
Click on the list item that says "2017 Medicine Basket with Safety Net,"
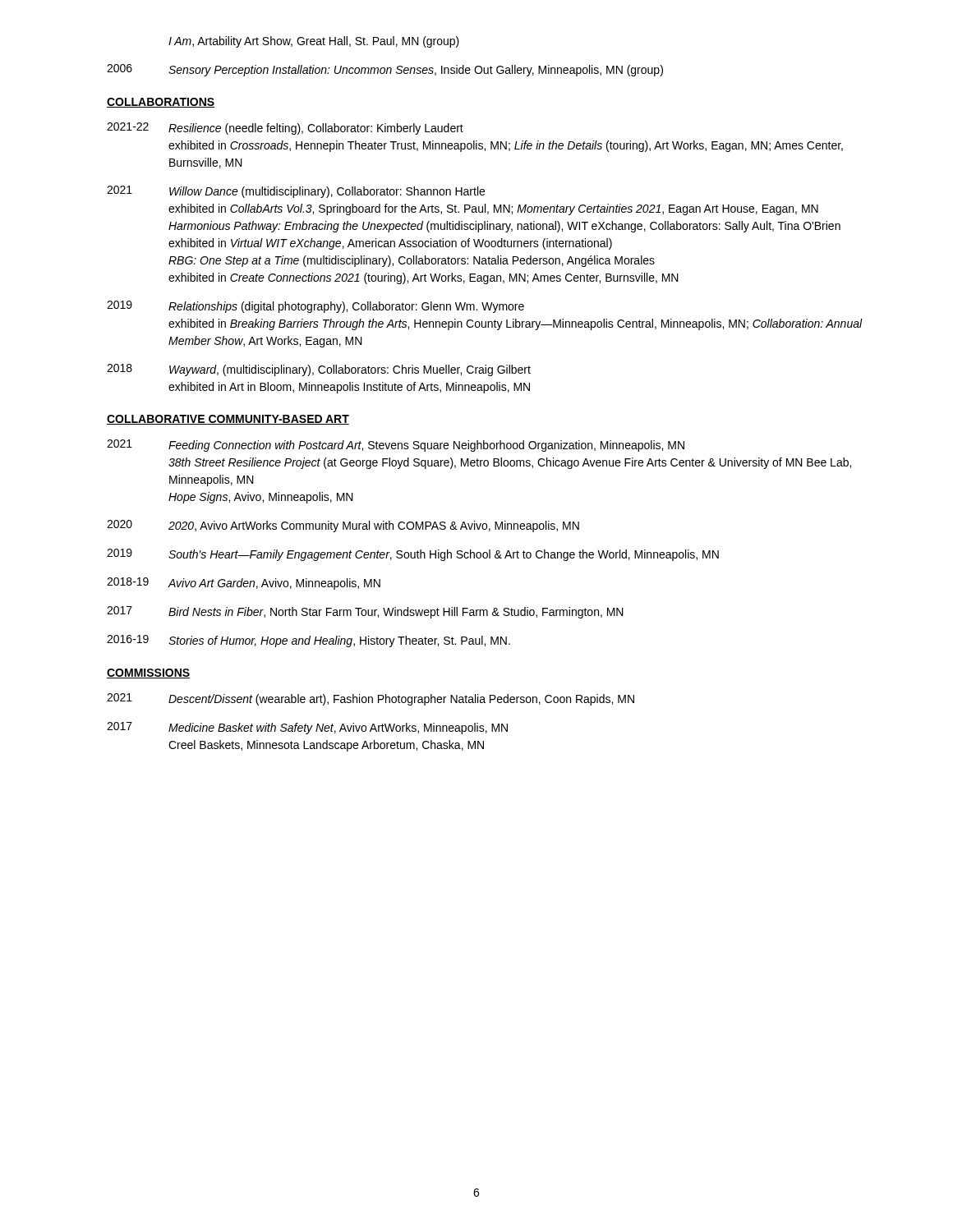pyautogui.click(x=489, y=737)
